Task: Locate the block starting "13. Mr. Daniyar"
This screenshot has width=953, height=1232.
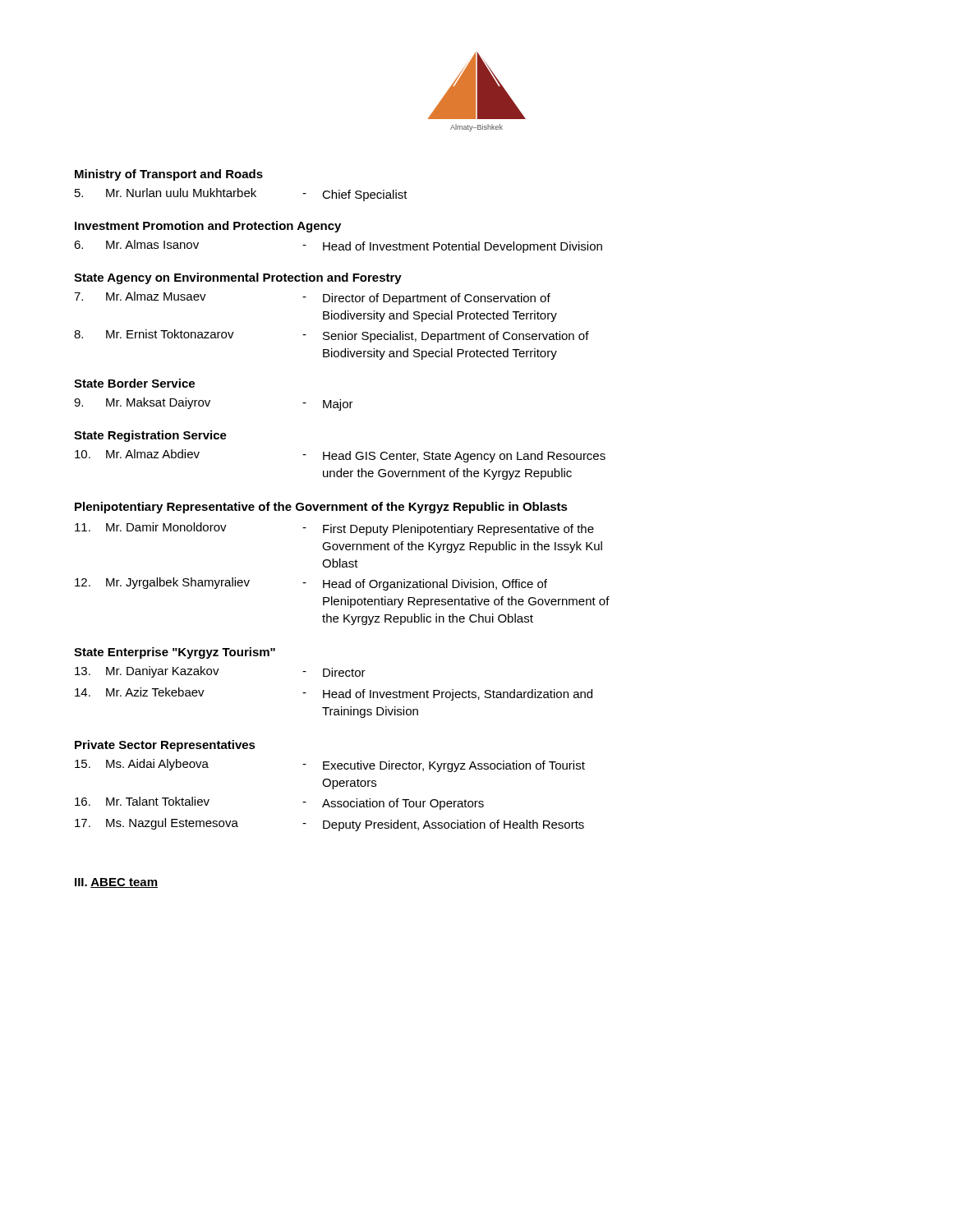Action: 220,672
